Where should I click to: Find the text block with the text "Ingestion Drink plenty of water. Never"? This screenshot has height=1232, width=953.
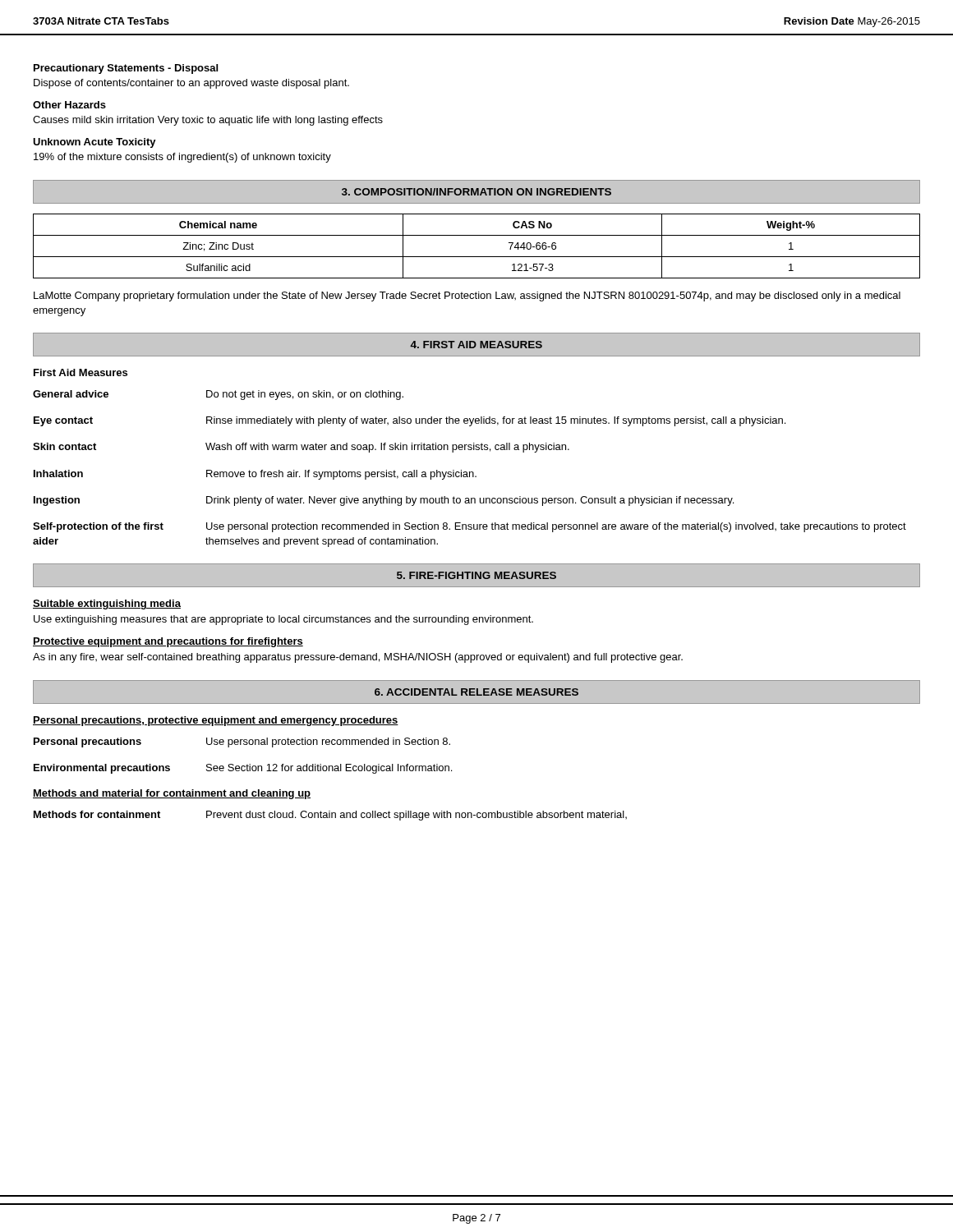pos(476,500)
